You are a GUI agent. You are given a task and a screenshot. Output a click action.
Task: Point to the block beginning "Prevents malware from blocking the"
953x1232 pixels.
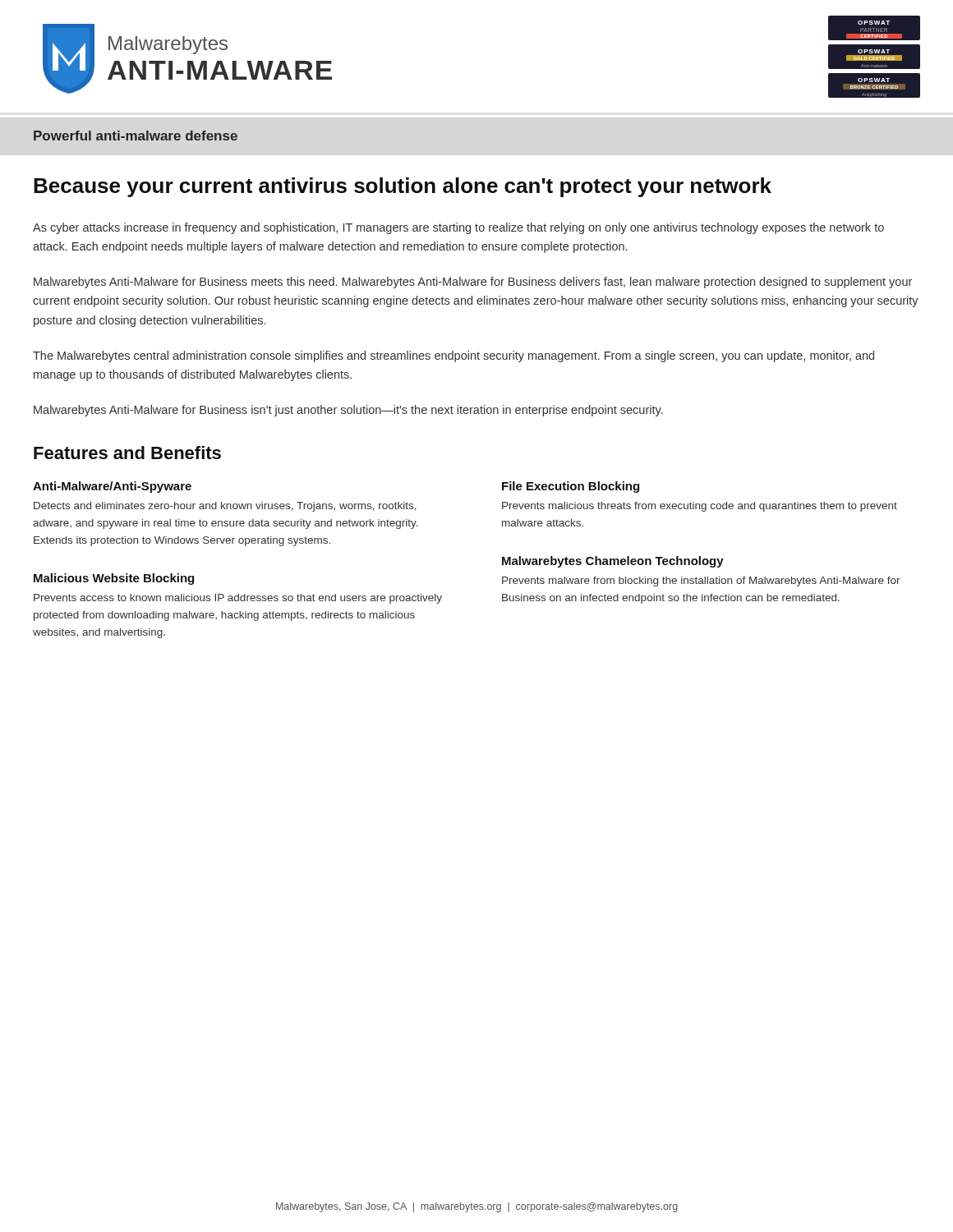[701, 589]
